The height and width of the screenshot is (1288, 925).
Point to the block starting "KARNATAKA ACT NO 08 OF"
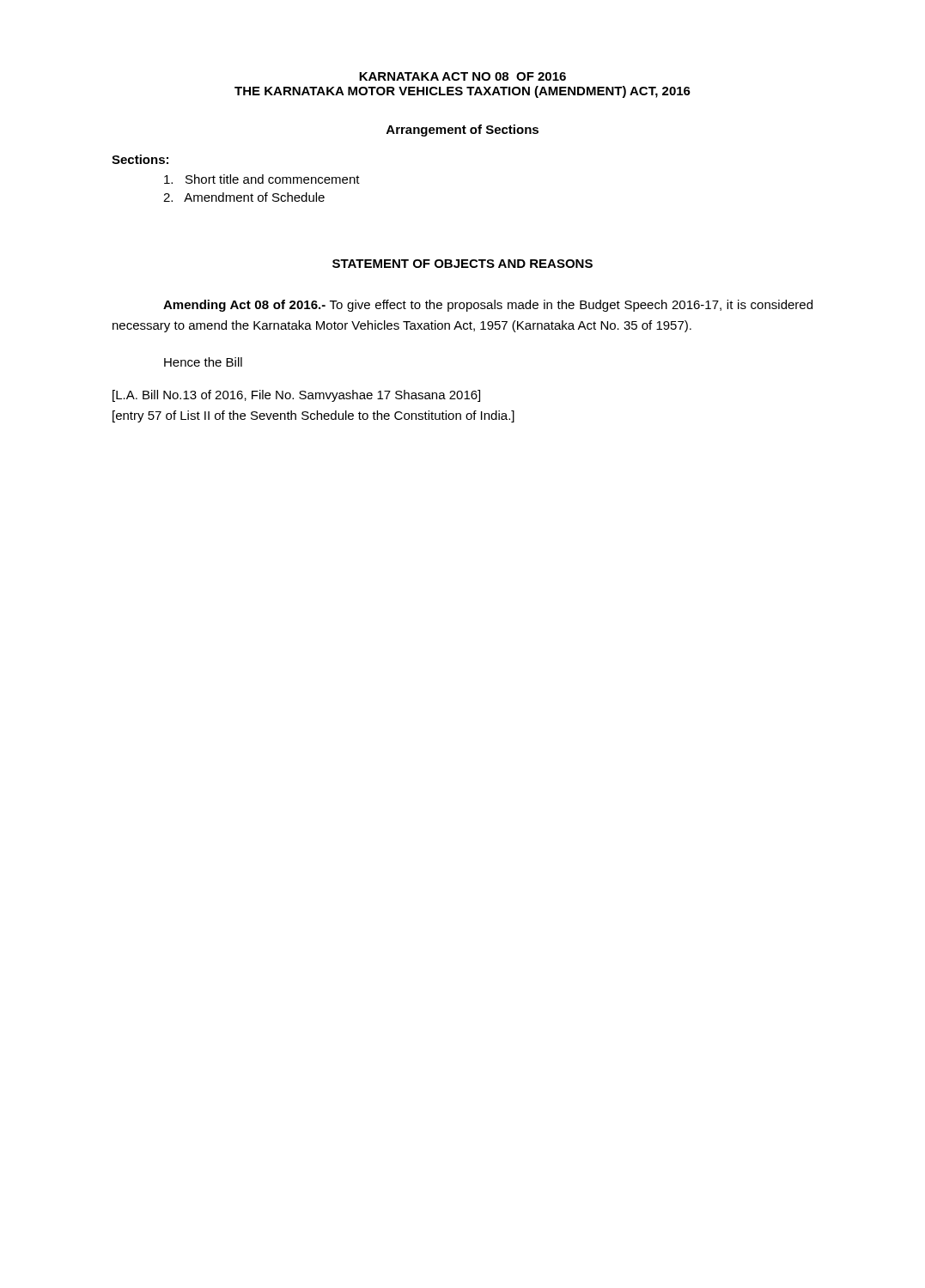(x=462, y=83)
